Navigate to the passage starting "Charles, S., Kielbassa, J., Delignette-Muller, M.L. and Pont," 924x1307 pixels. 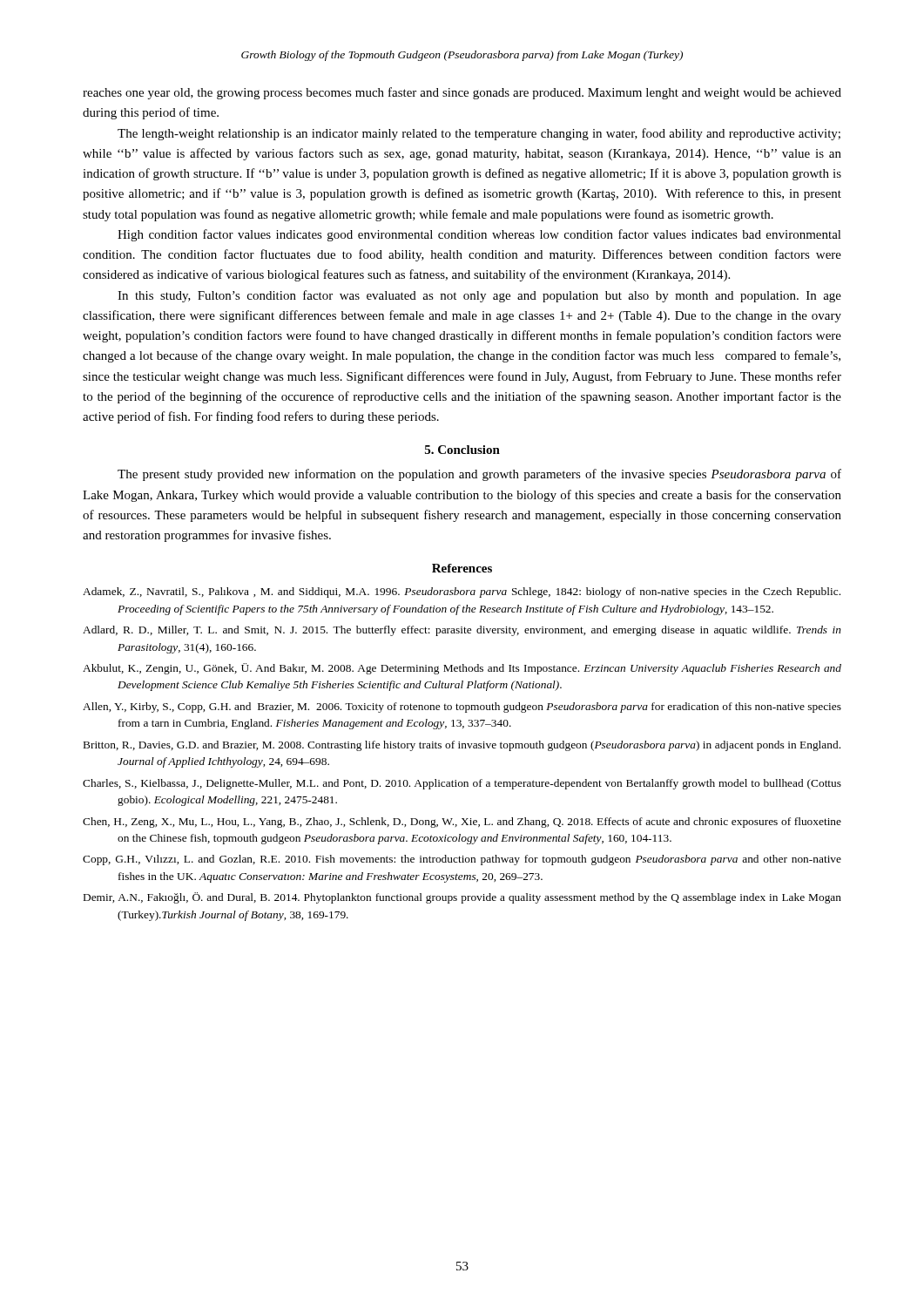point(462,791)
